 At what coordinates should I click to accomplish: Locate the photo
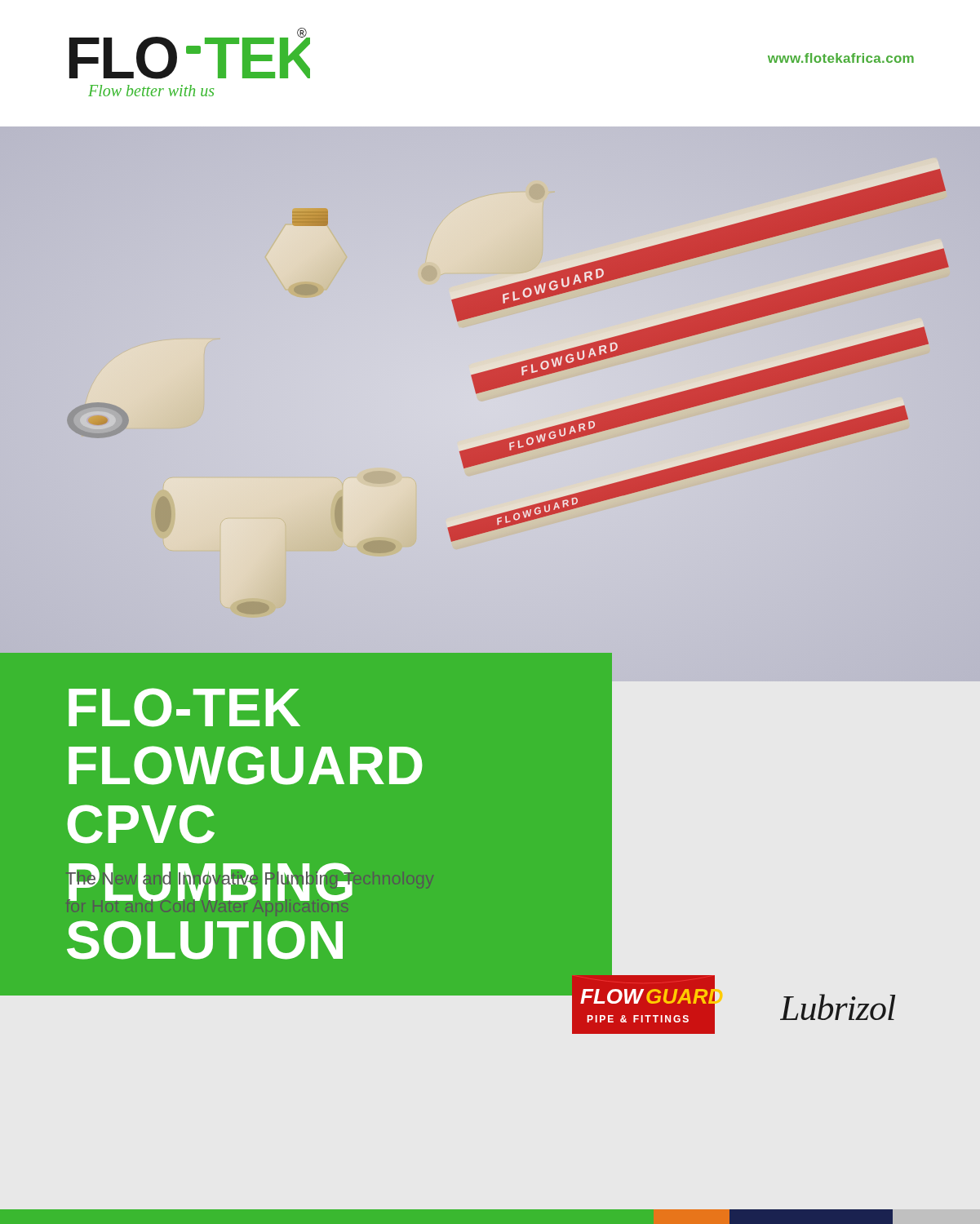tap(490, 404)
